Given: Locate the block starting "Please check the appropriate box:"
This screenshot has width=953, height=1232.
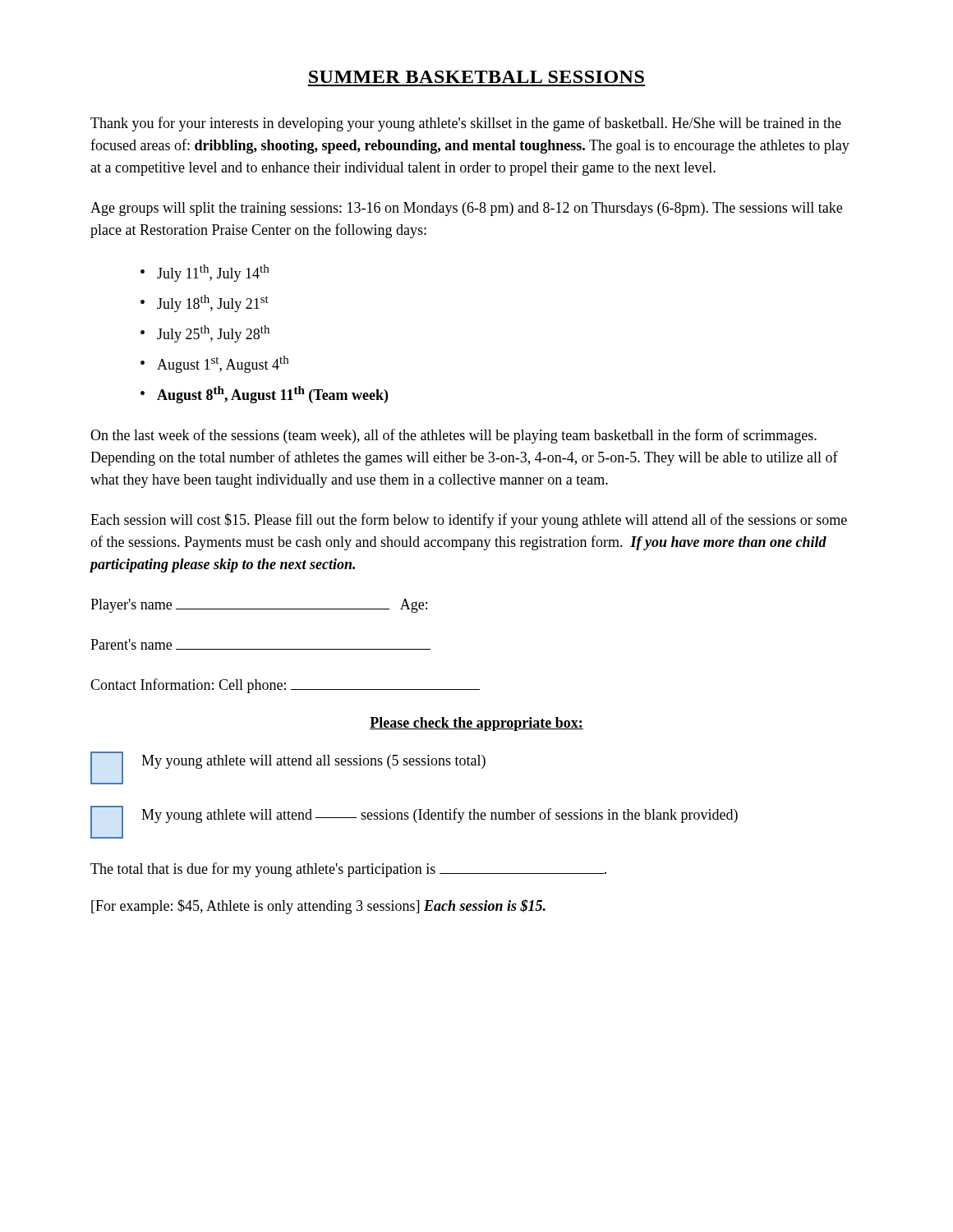Looking at the screenshot, I should tap(476, 723).
